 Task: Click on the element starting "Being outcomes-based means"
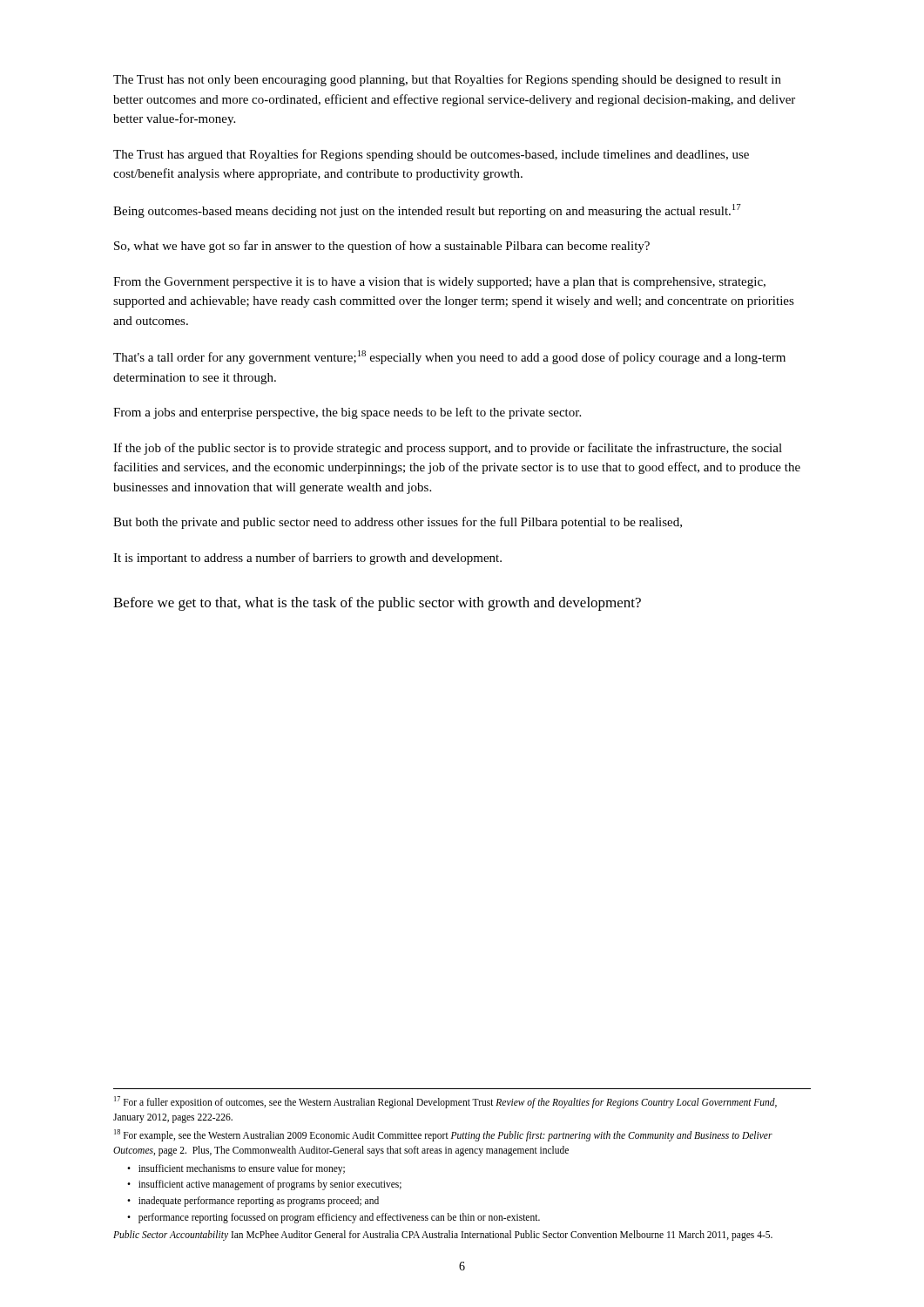point(427,209)
